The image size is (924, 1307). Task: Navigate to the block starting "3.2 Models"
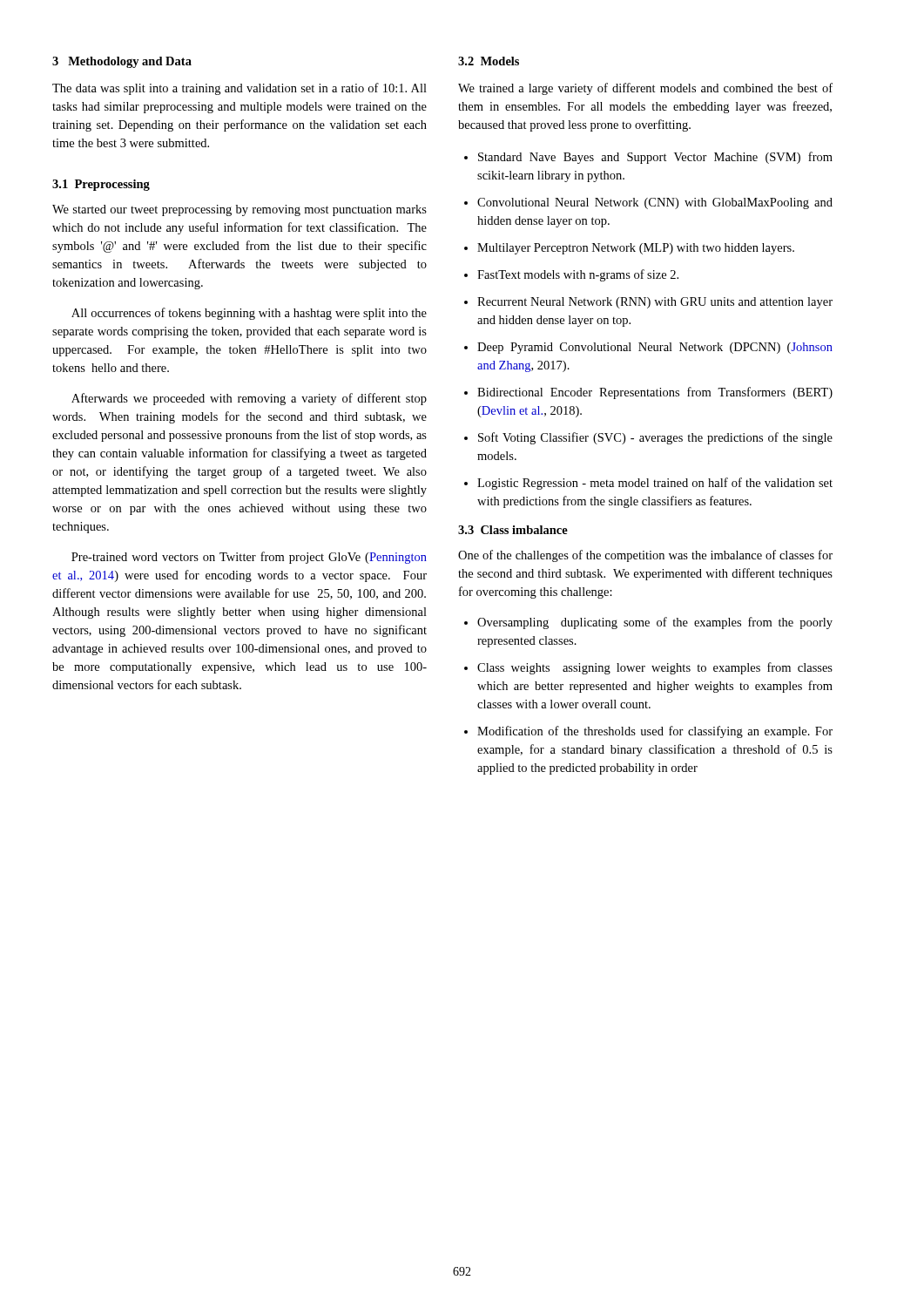[489, 61]
